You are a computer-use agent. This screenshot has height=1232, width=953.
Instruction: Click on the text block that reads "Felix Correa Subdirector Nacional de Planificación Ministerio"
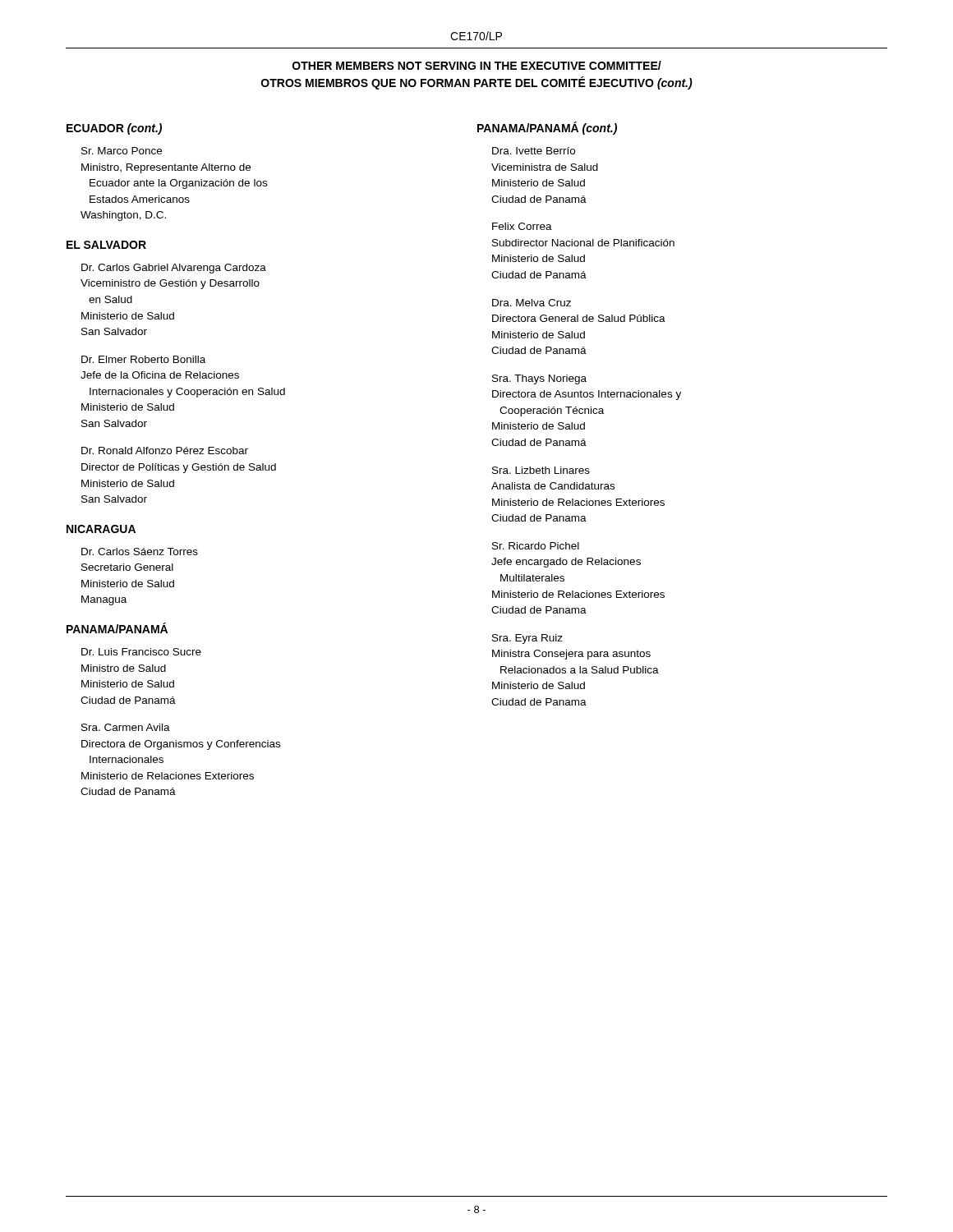tap(583, 251)
